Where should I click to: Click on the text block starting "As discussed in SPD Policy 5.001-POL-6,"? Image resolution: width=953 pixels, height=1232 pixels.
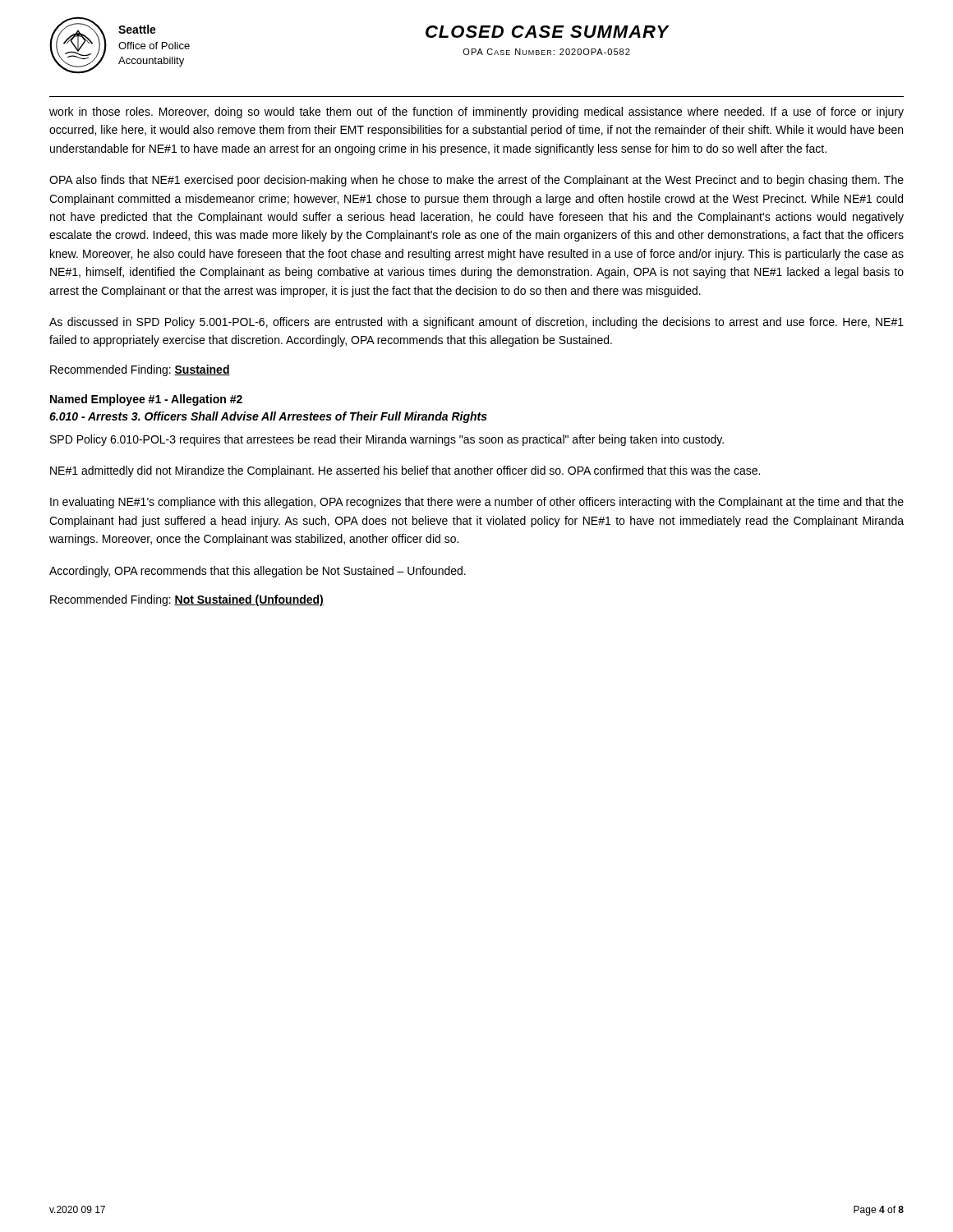[476, 331]
